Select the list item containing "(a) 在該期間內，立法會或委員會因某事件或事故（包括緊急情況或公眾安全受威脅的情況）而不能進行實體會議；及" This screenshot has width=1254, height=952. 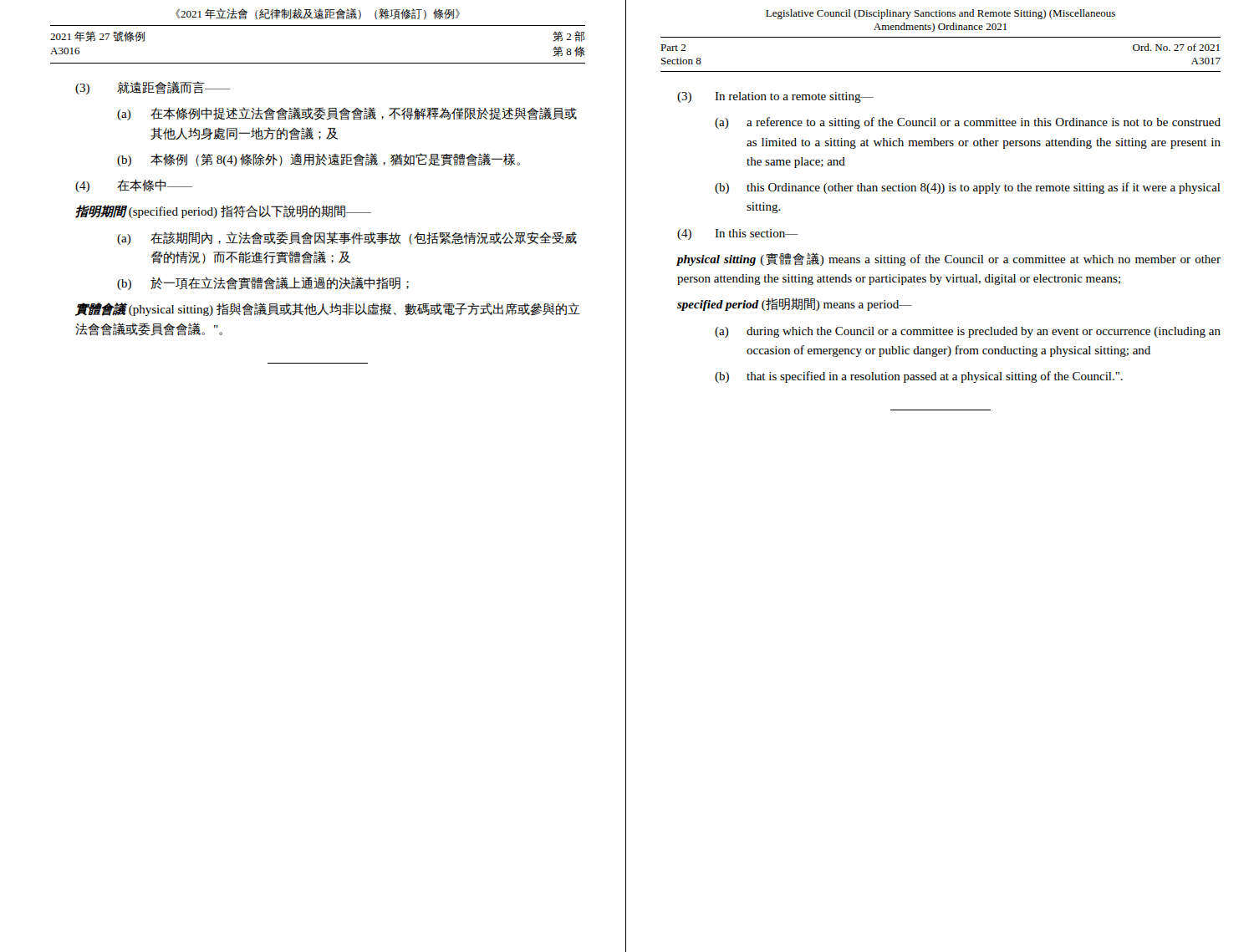(x=351, y=248)
